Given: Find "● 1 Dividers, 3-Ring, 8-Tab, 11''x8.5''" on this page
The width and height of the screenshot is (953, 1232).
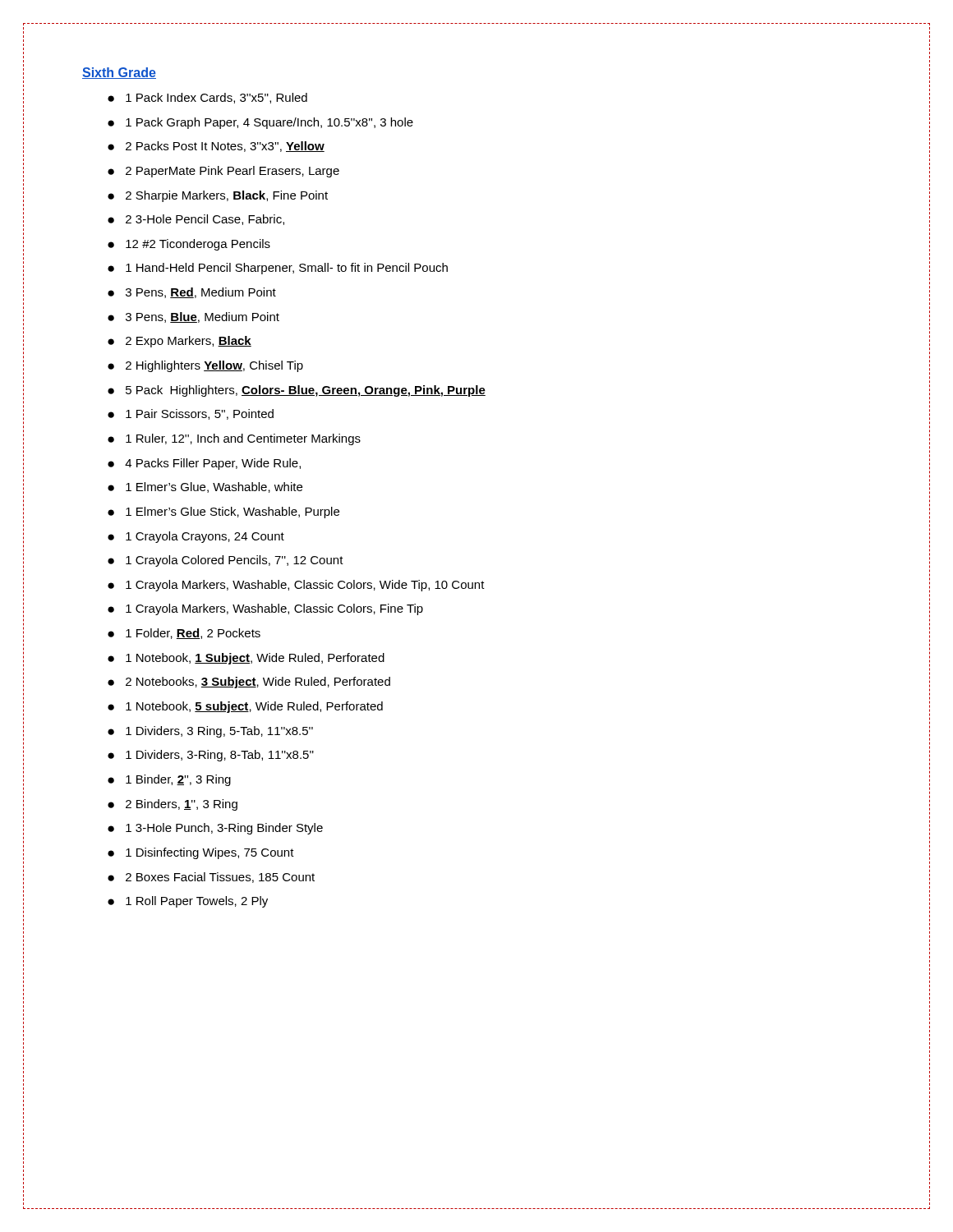Looking at the screenshot, I should click(211, 756).
